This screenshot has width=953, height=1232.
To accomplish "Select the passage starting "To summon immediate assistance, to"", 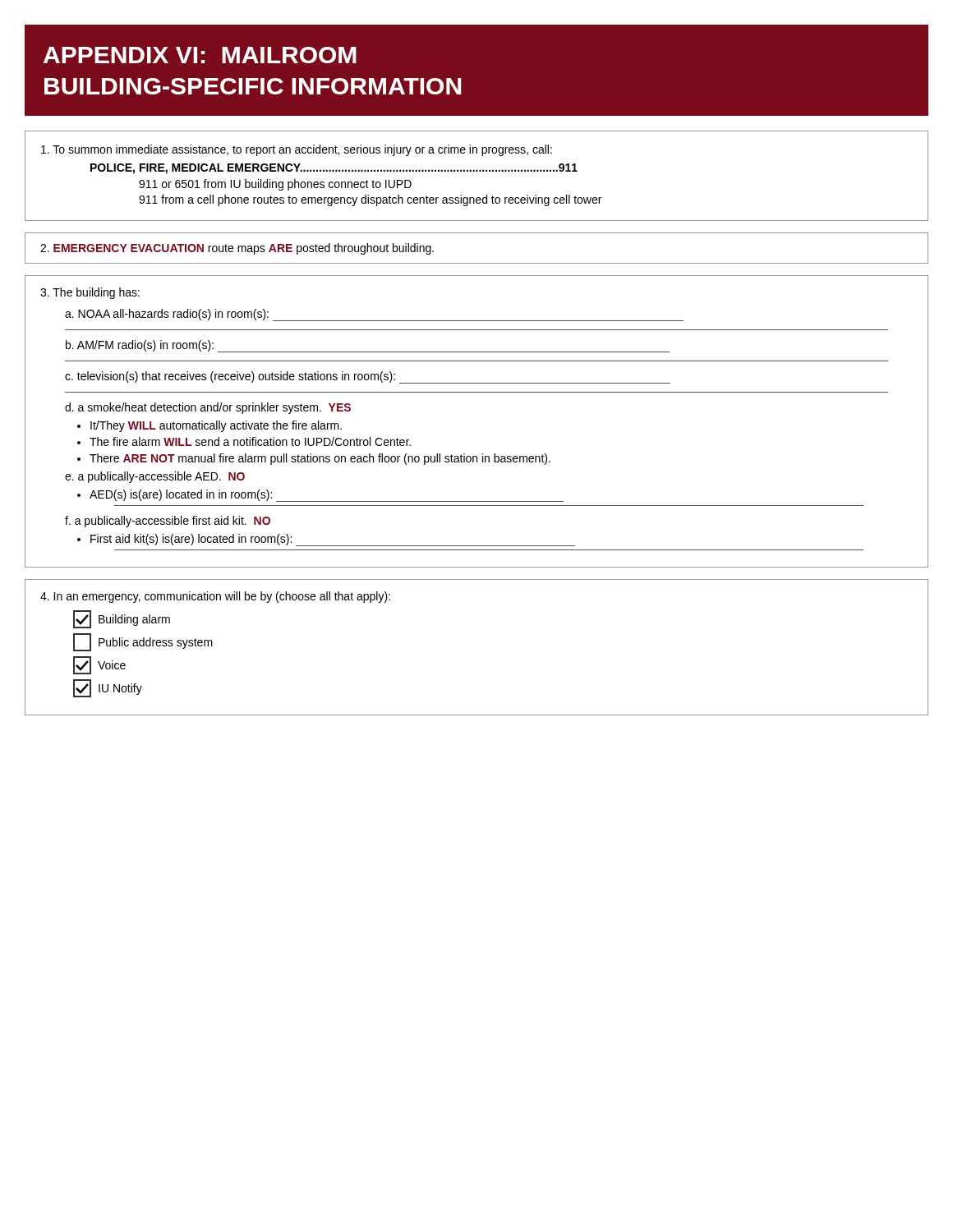I will pyautogui.click(x=476, y=176).
